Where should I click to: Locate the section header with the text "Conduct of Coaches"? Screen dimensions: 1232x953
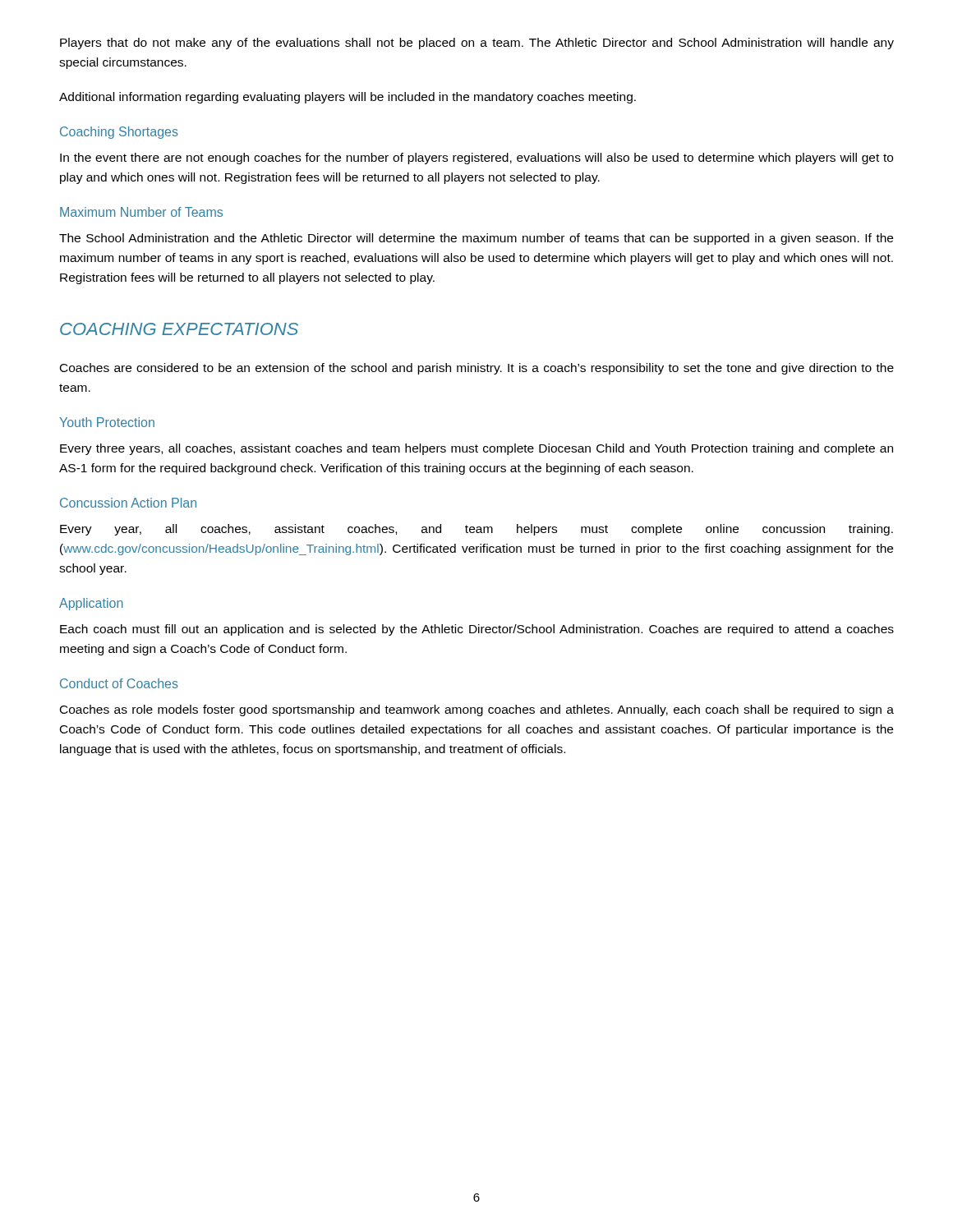click(119, 684)
